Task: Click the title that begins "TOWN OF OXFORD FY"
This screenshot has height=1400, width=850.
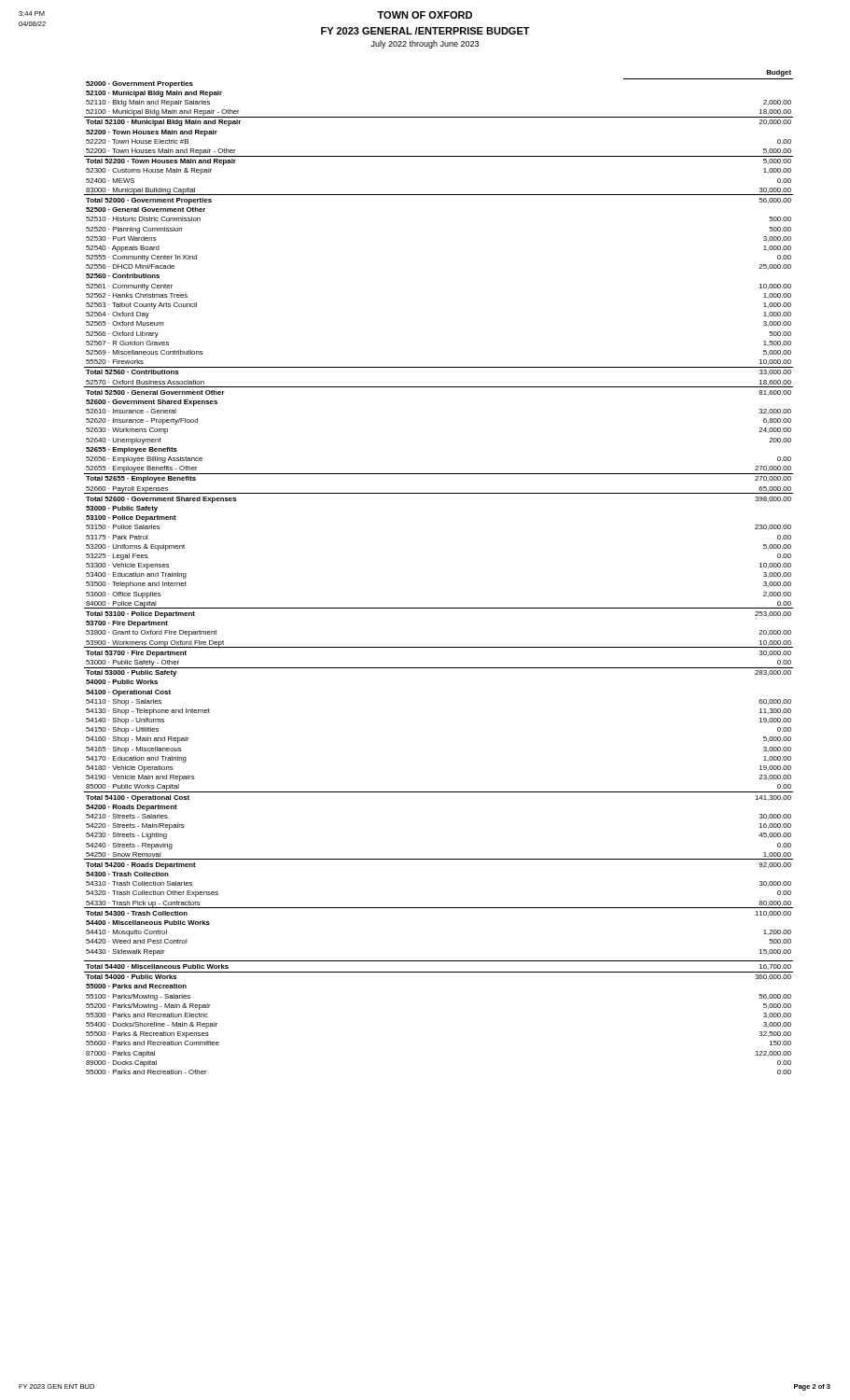Action: 425,29
